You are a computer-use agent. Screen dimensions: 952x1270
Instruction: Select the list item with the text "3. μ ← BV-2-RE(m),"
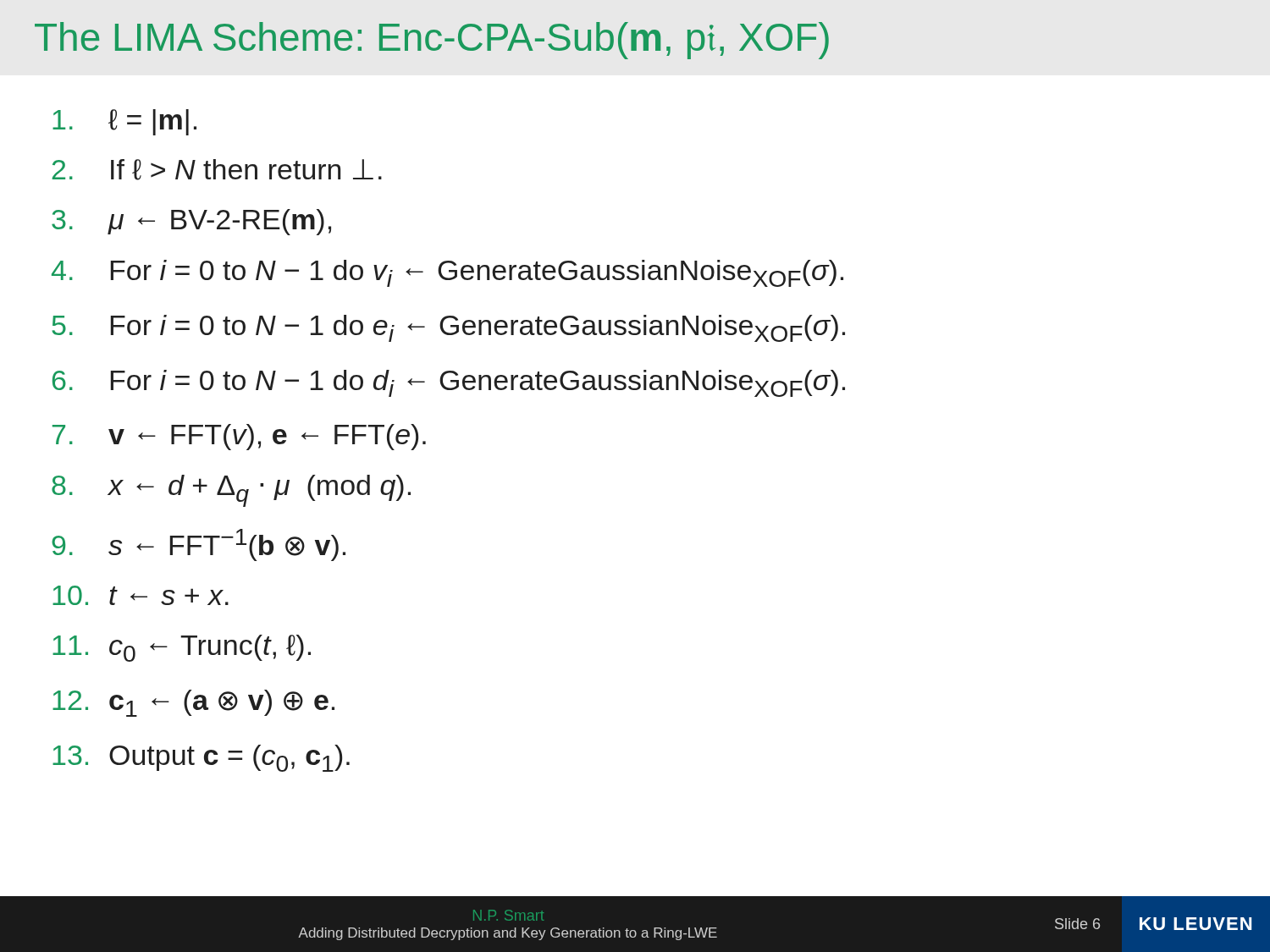191,222
